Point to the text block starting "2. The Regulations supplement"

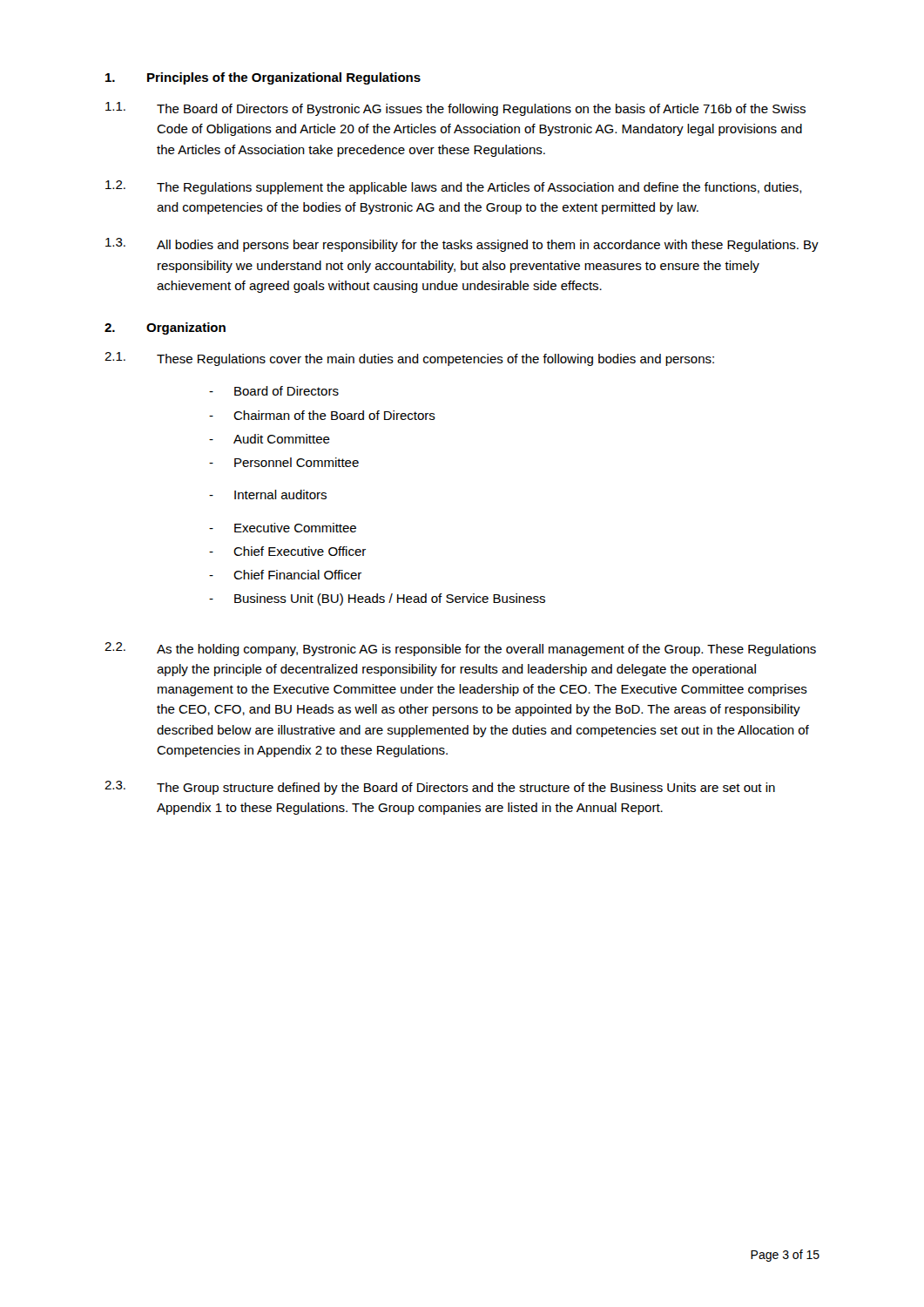click(462, 197)
